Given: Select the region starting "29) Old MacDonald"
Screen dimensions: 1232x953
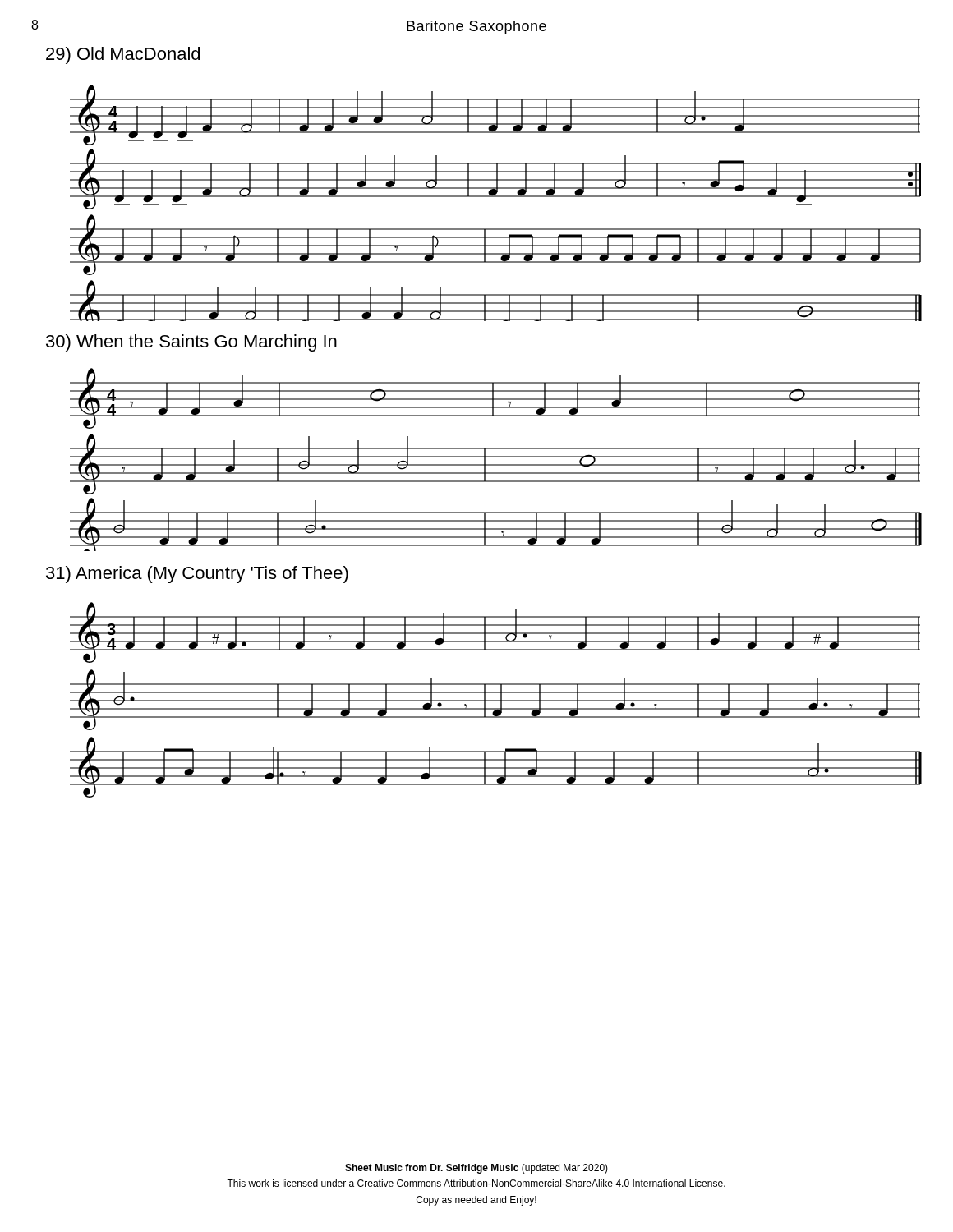Looking at the screenshot, I should [x=123, y=54].
